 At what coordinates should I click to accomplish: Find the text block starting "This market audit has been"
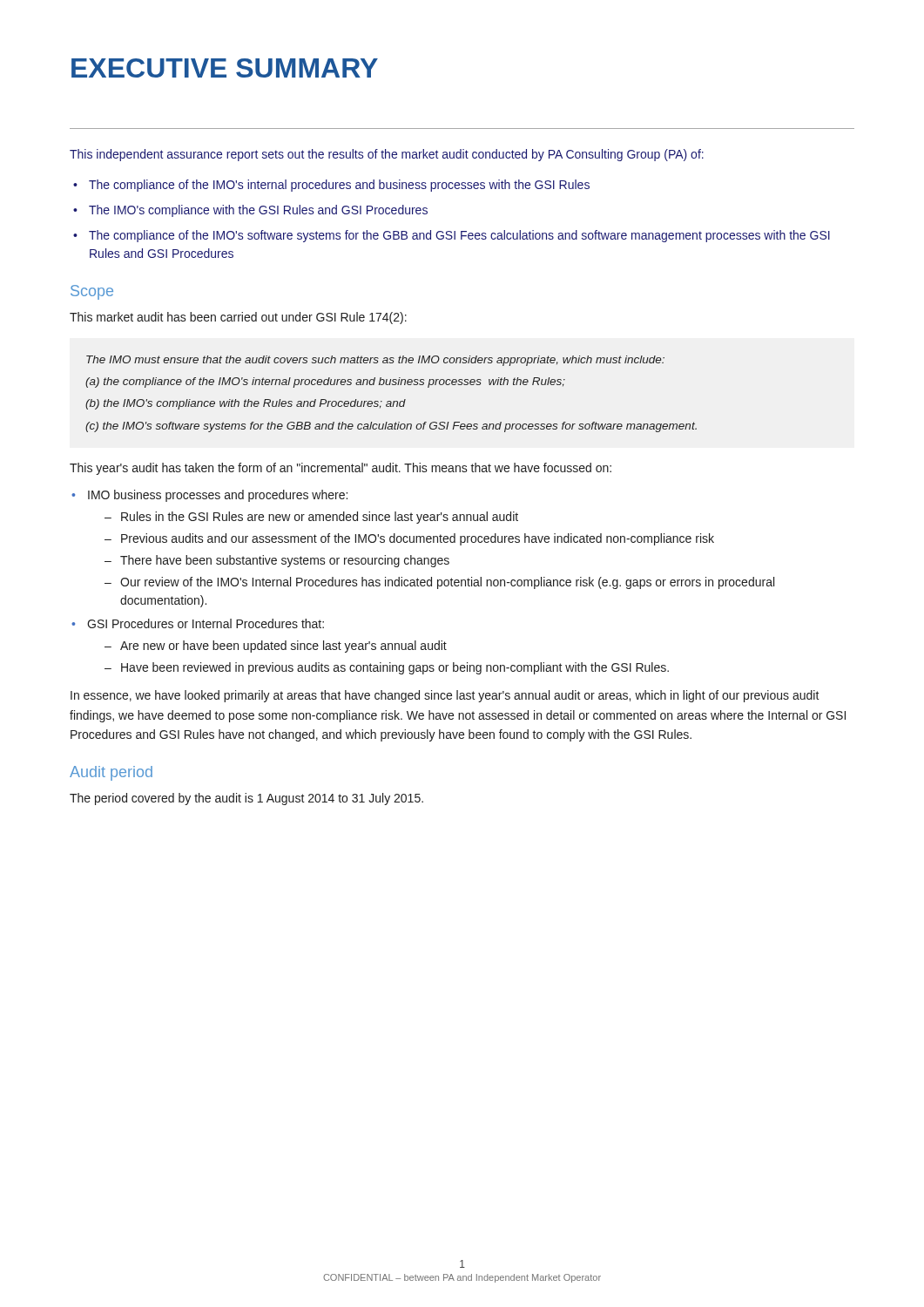pyautogui.click(x=238, y=318)
